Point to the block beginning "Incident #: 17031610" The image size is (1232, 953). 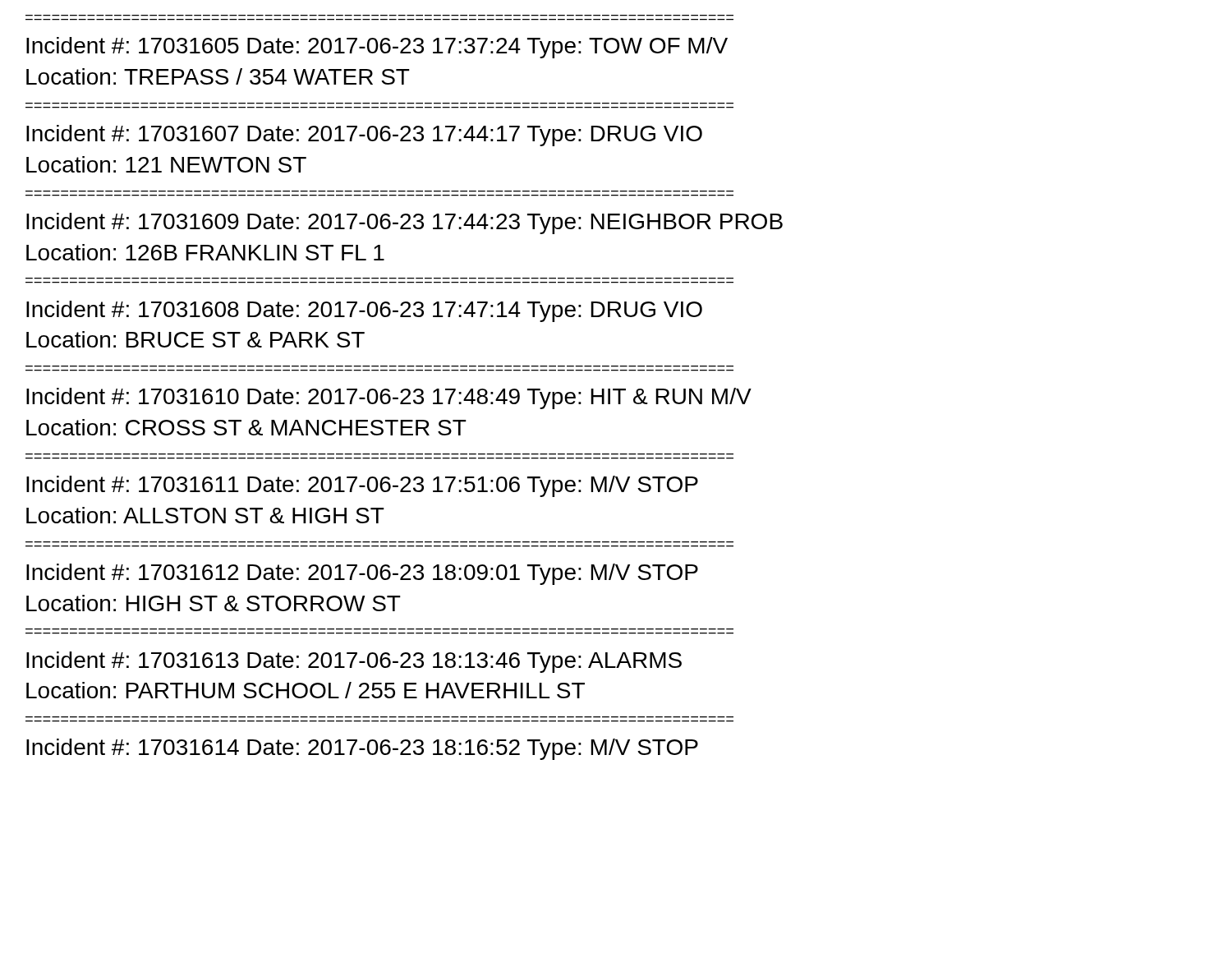tap(616, 413)
